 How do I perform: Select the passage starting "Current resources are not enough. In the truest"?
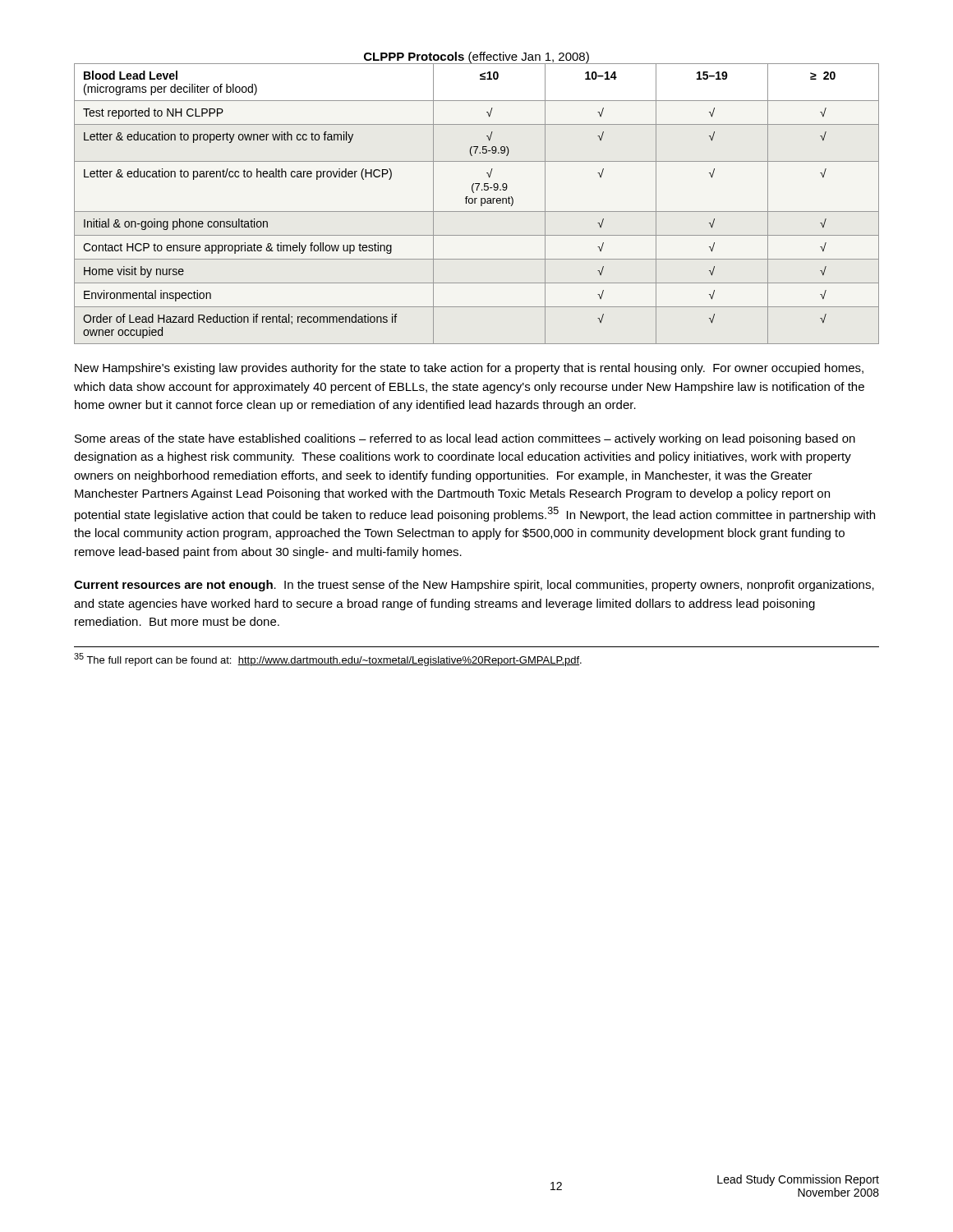tap(474, 603)
